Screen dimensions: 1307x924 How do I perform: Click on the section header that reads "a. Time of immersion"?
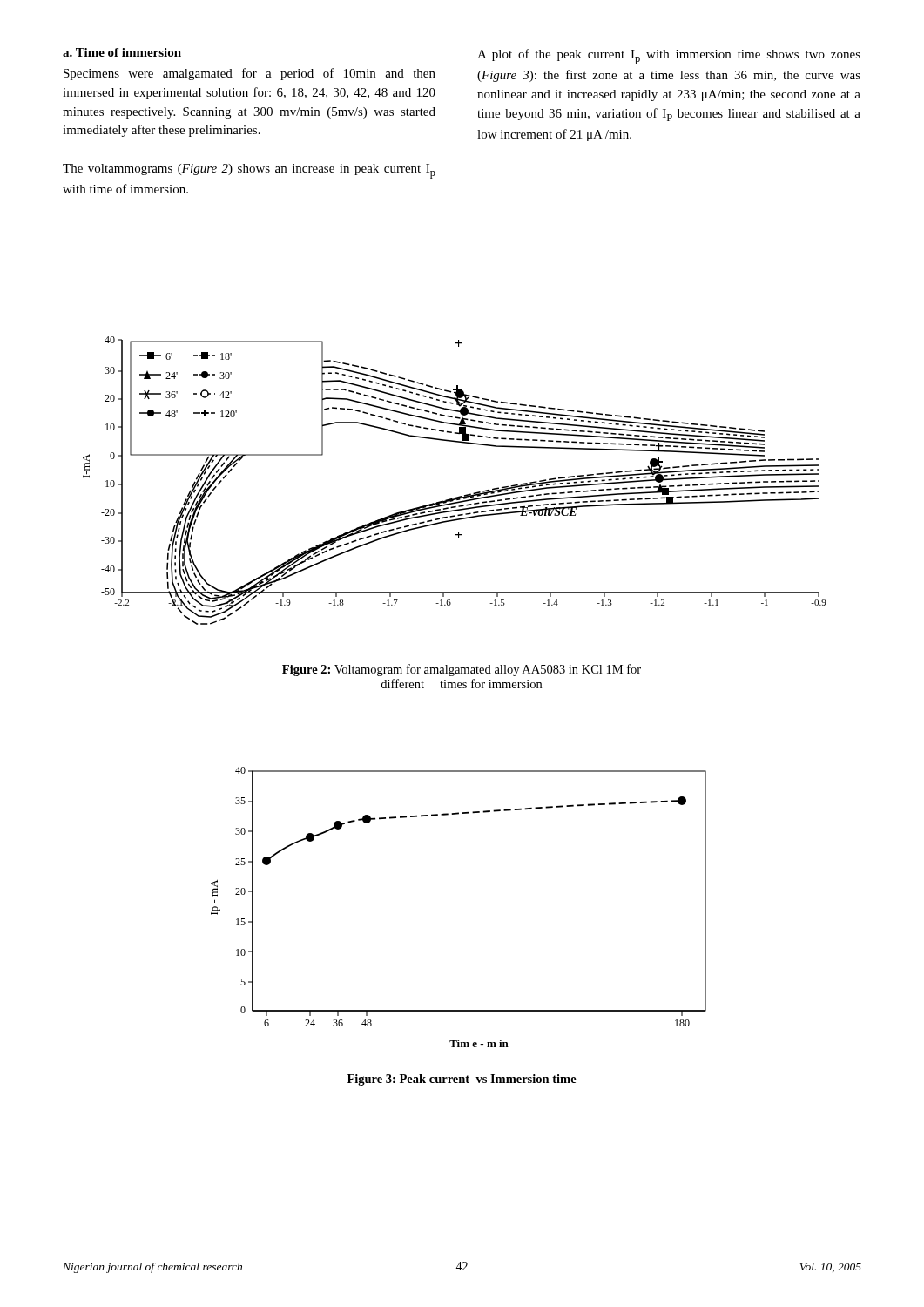pos(122,52)
